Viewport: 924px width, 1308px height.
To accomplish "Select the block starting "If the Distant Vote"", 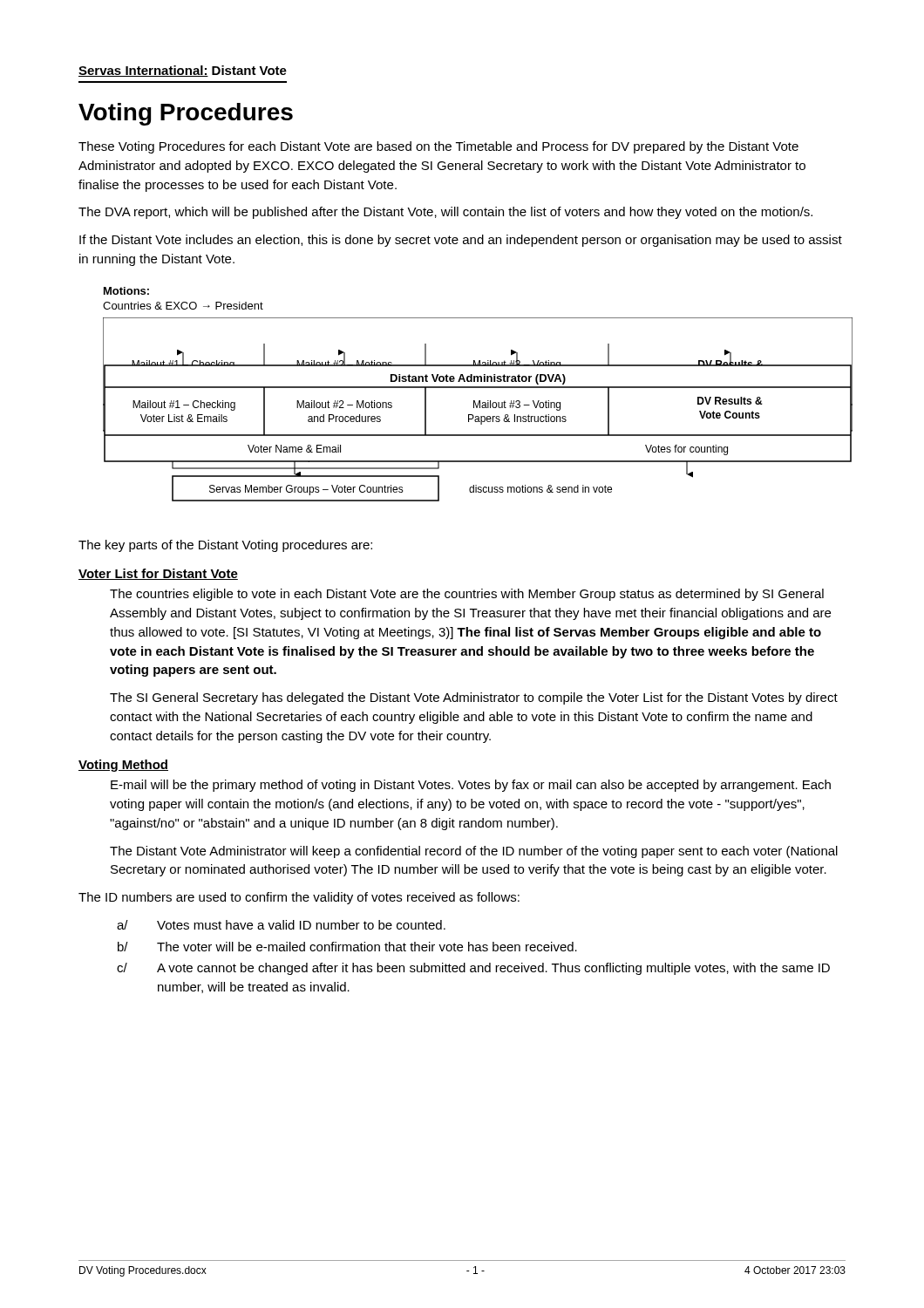I will pos(460,249).
